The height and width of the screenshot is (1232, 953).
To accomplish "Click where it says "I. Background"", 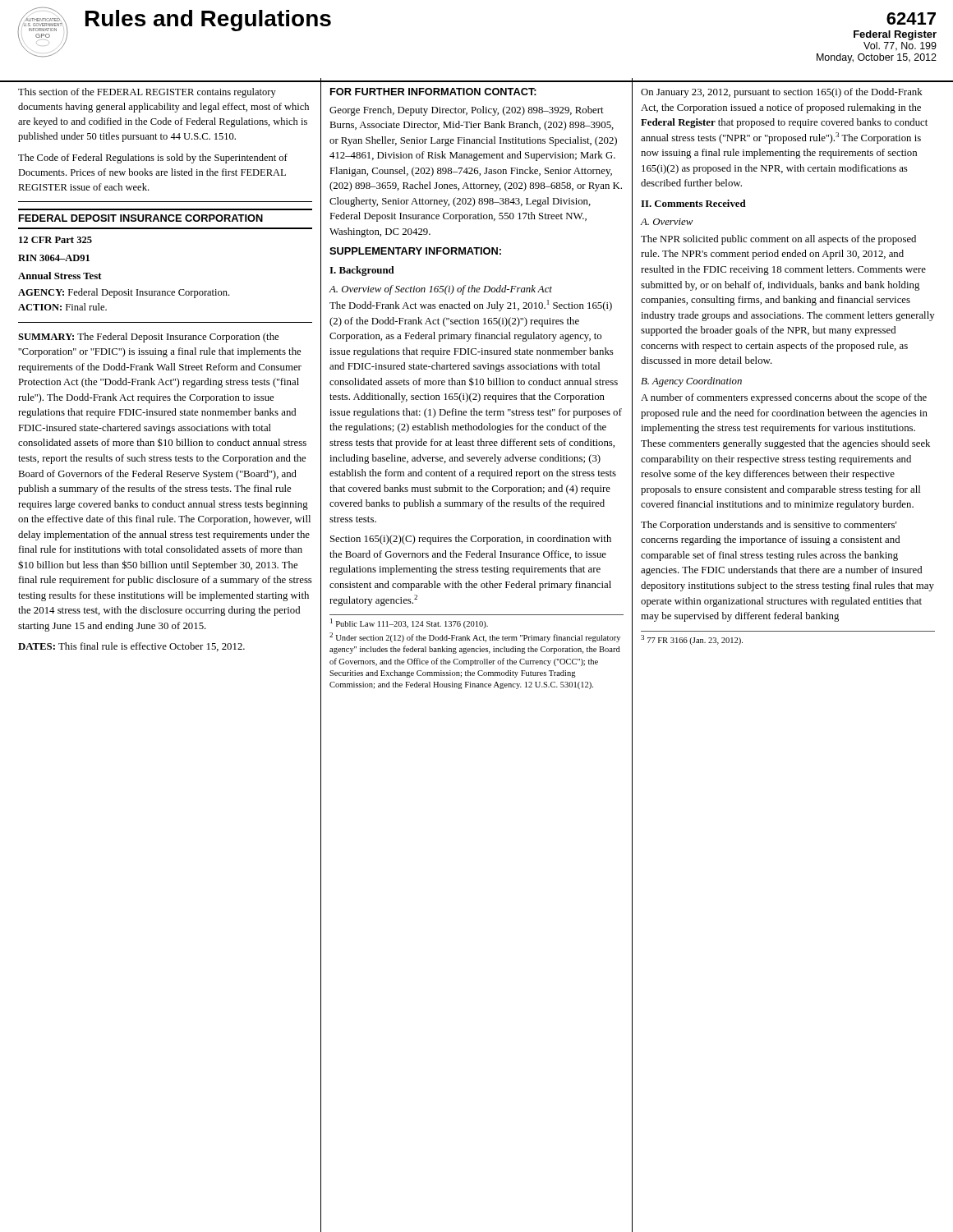I will click(x=362, y=271).
